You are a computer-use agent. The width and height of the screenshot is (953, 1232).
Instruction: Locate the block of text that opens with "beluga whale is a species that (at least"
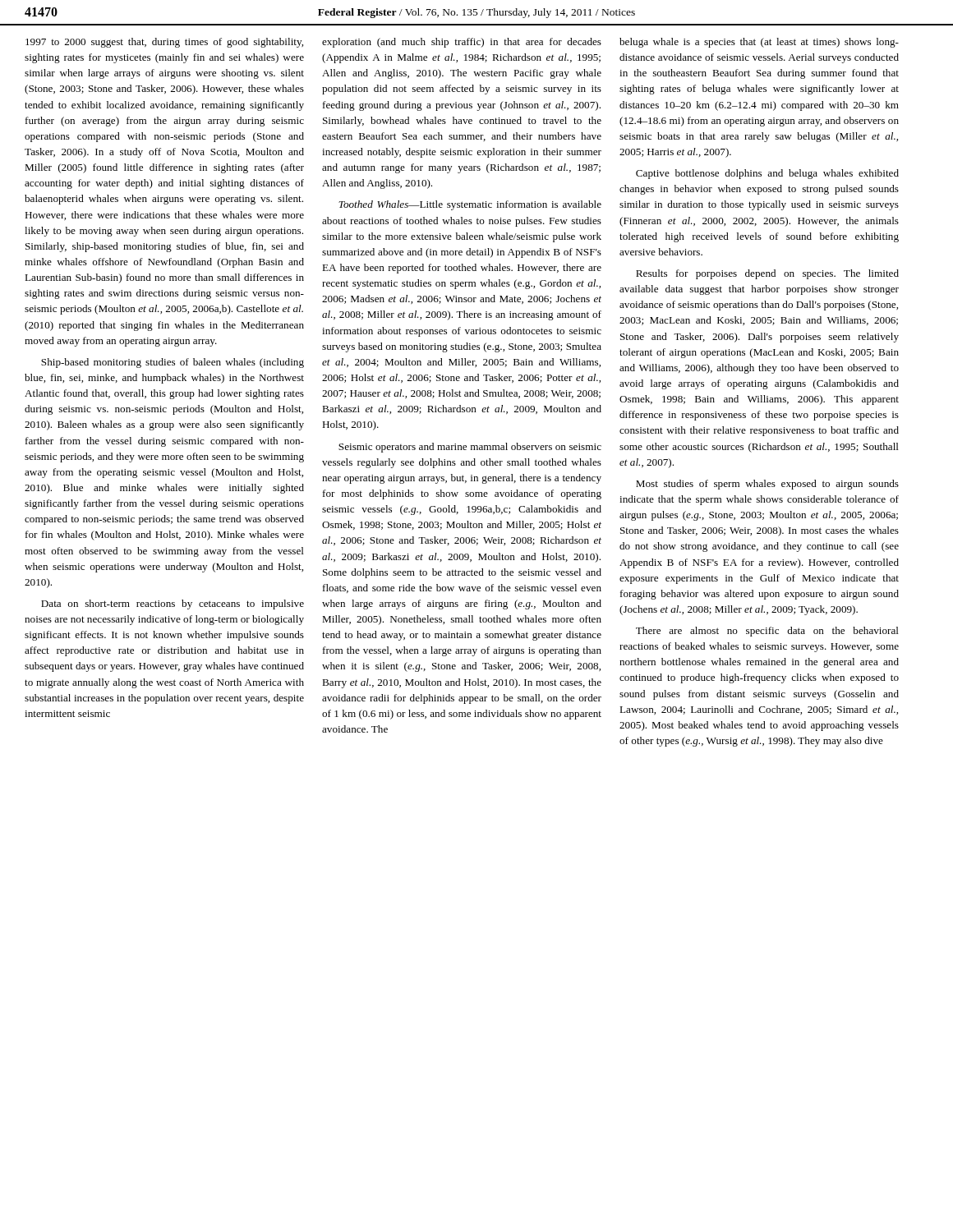tap(759, 391)
